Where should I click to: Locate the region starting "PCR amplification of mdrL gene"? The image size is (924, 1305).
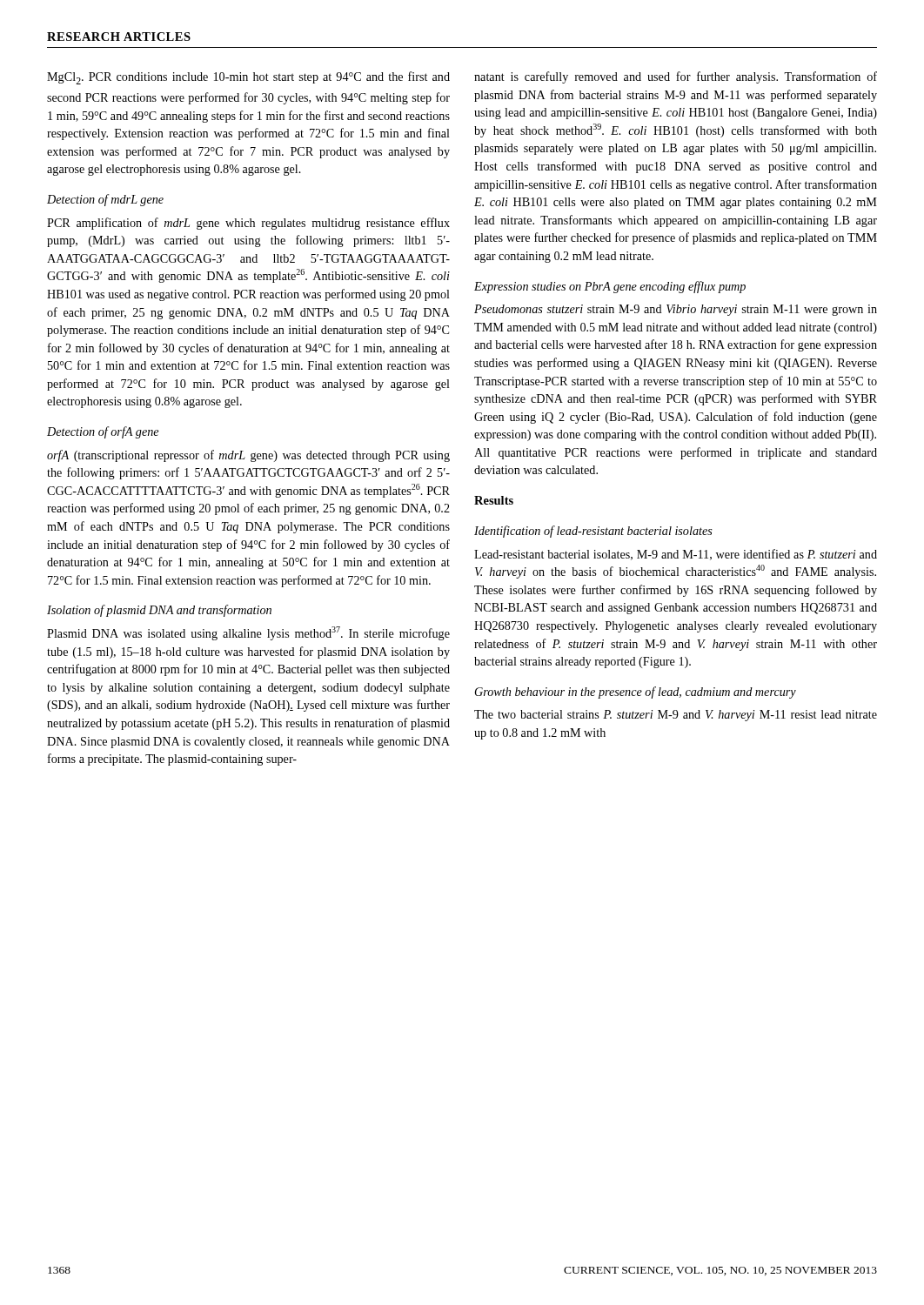click(x=248, y=312)
